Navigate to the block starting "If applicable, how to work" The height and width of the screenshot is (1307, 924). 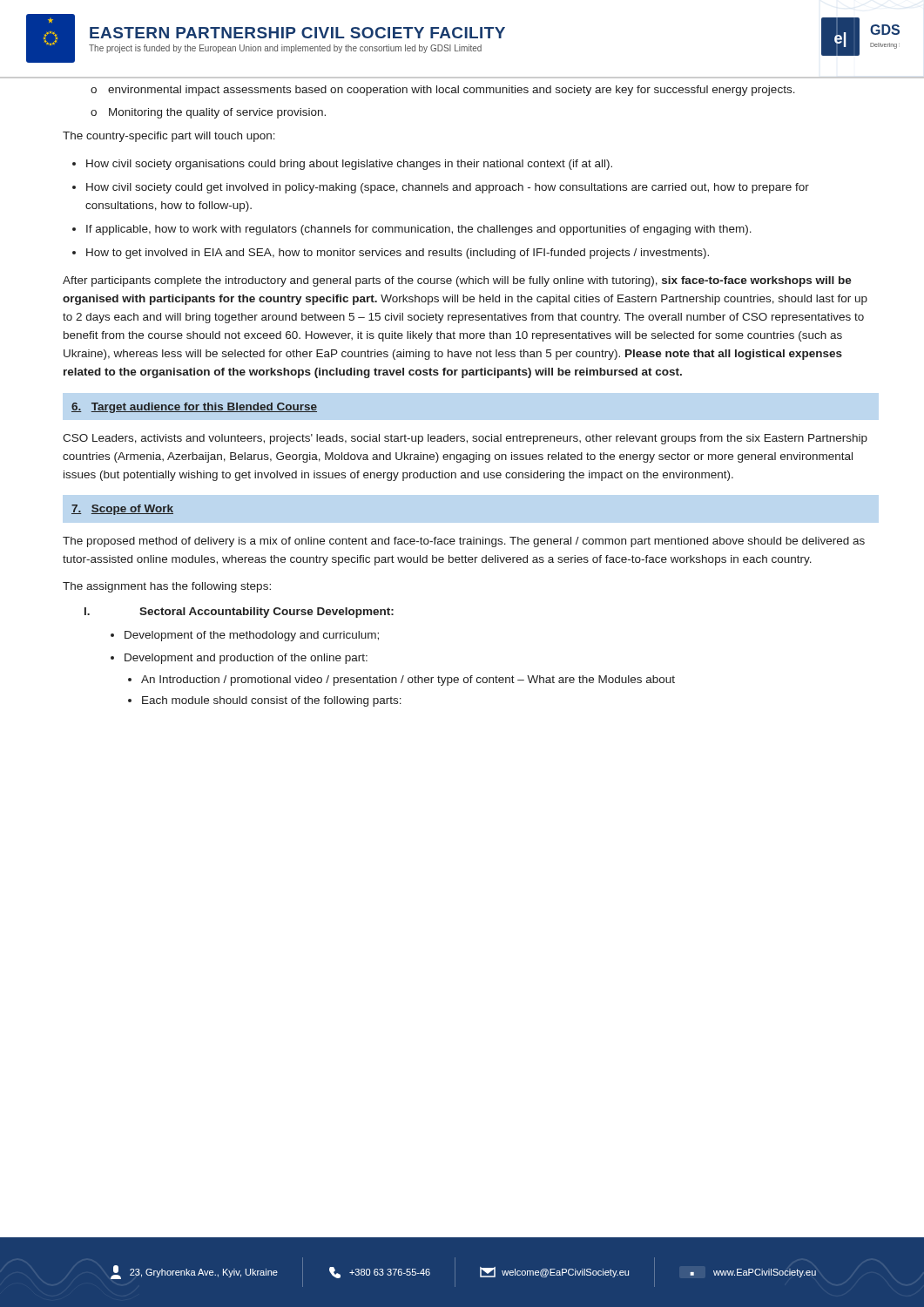pyautogui.click(x=419, y=229)
